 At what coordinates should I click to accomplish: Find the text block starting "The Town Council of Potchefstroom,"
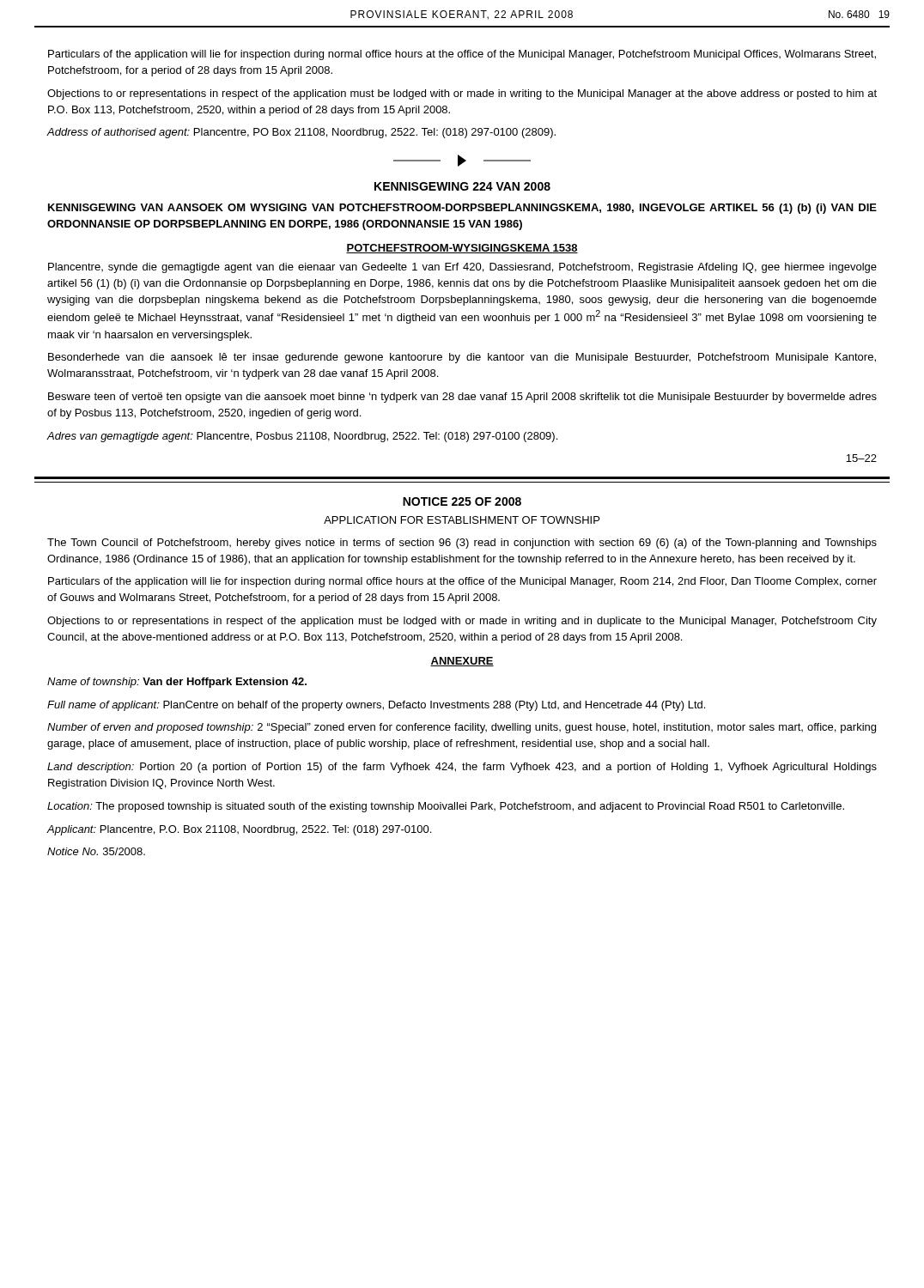point(462,550)
